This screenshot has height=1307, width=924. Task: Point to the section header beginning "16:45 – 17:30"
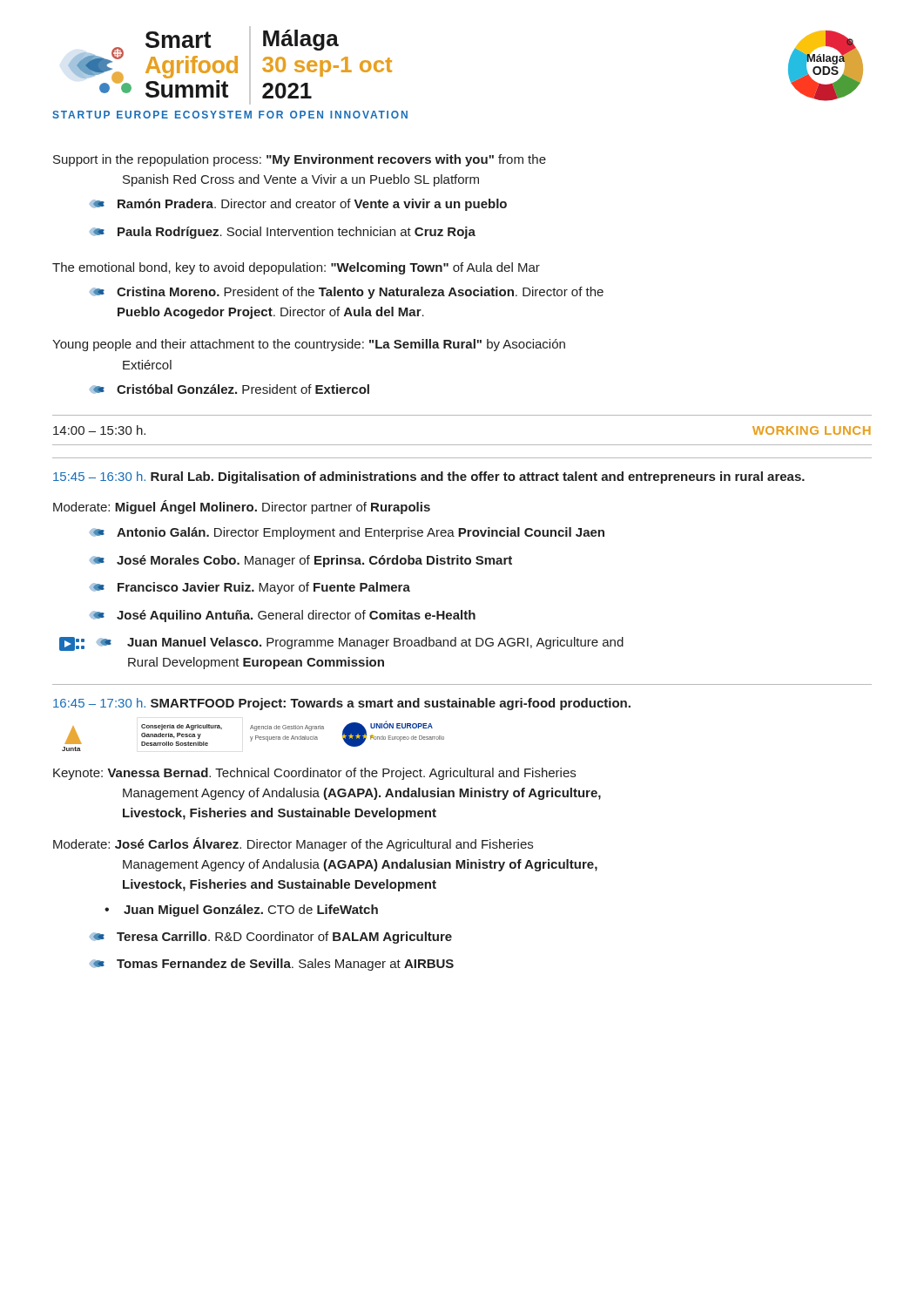(342, 723)
